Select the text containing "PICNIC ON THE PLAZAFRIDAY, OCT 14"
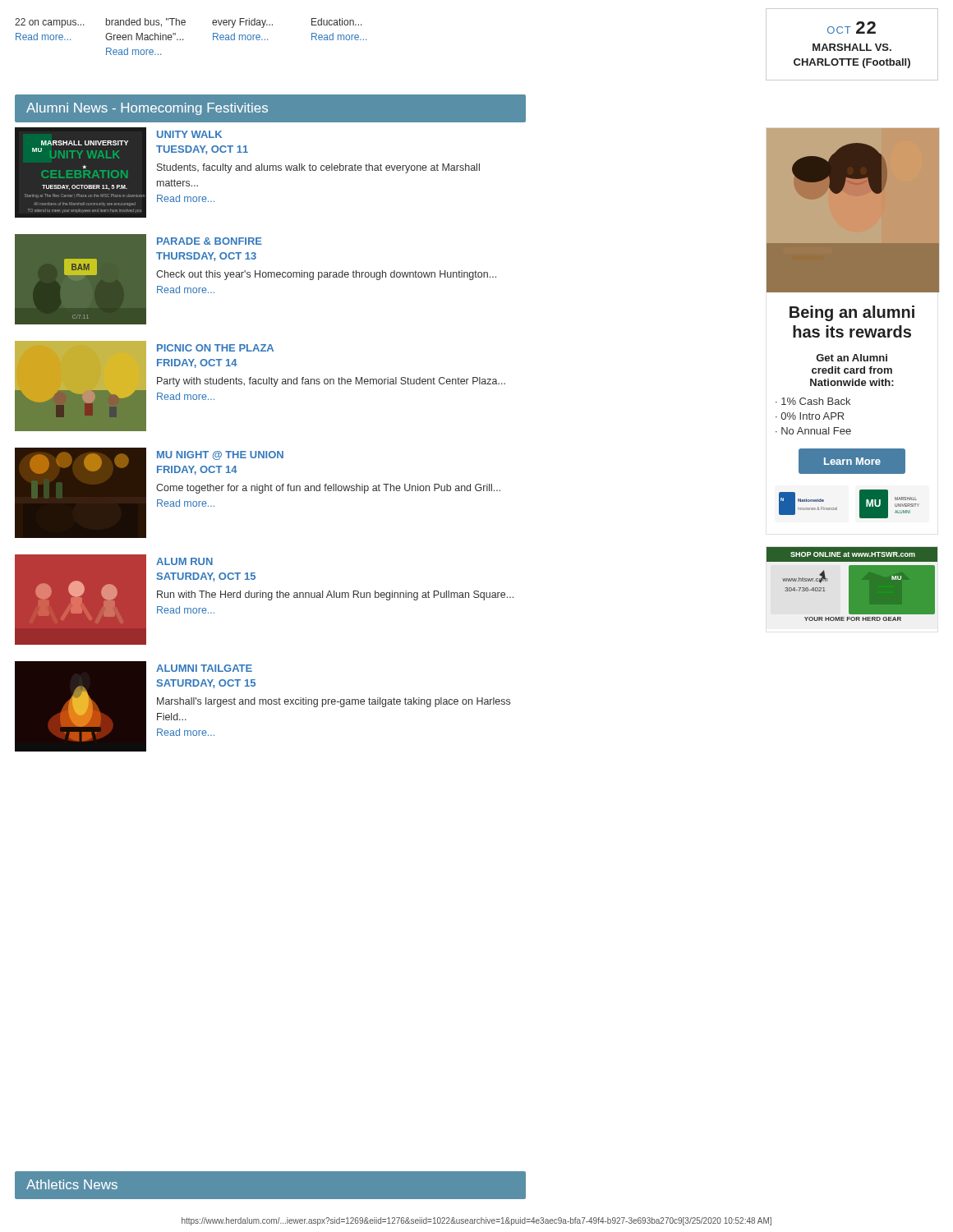This screenshot has height=1232, width=953. [215, 355]
